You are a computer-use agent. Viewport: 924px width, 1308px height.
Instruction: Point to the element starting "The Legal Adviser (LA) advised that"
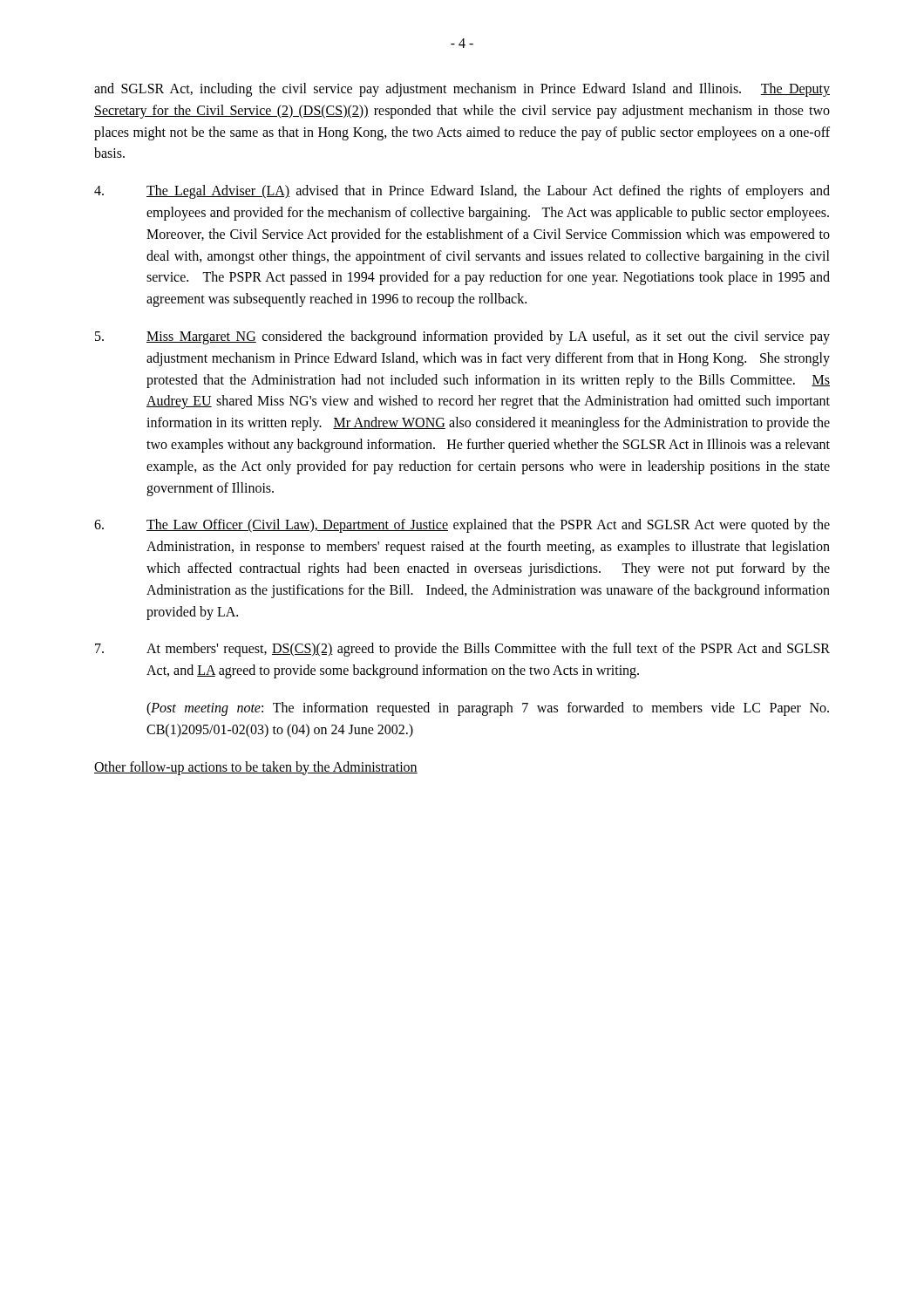tap(462, 246)
